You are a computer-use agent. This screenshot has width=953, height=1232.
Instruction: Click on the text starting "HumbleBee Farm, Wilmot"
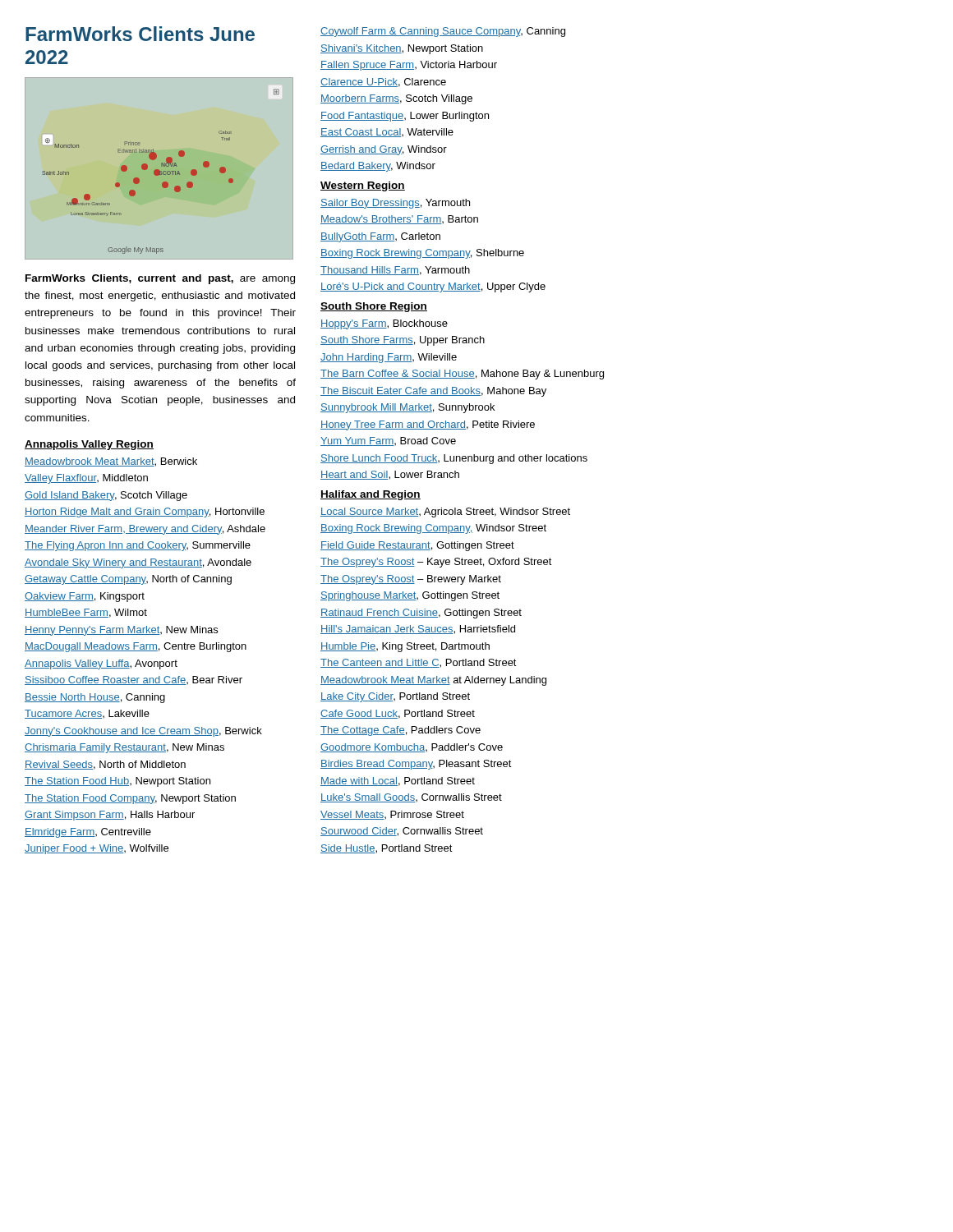(86, 612)
